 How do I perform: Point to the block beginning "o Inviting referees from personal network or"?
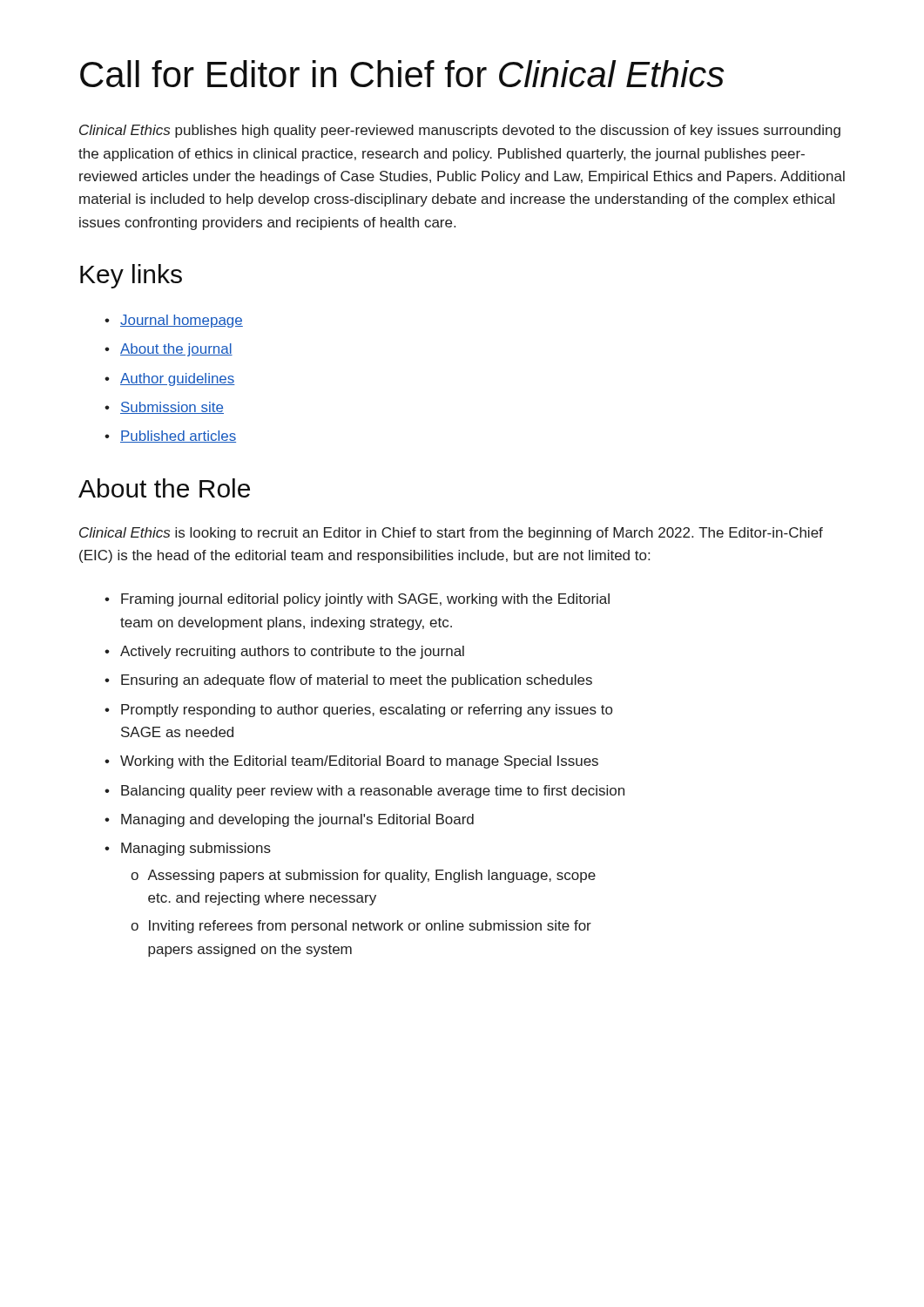[488, 938]
